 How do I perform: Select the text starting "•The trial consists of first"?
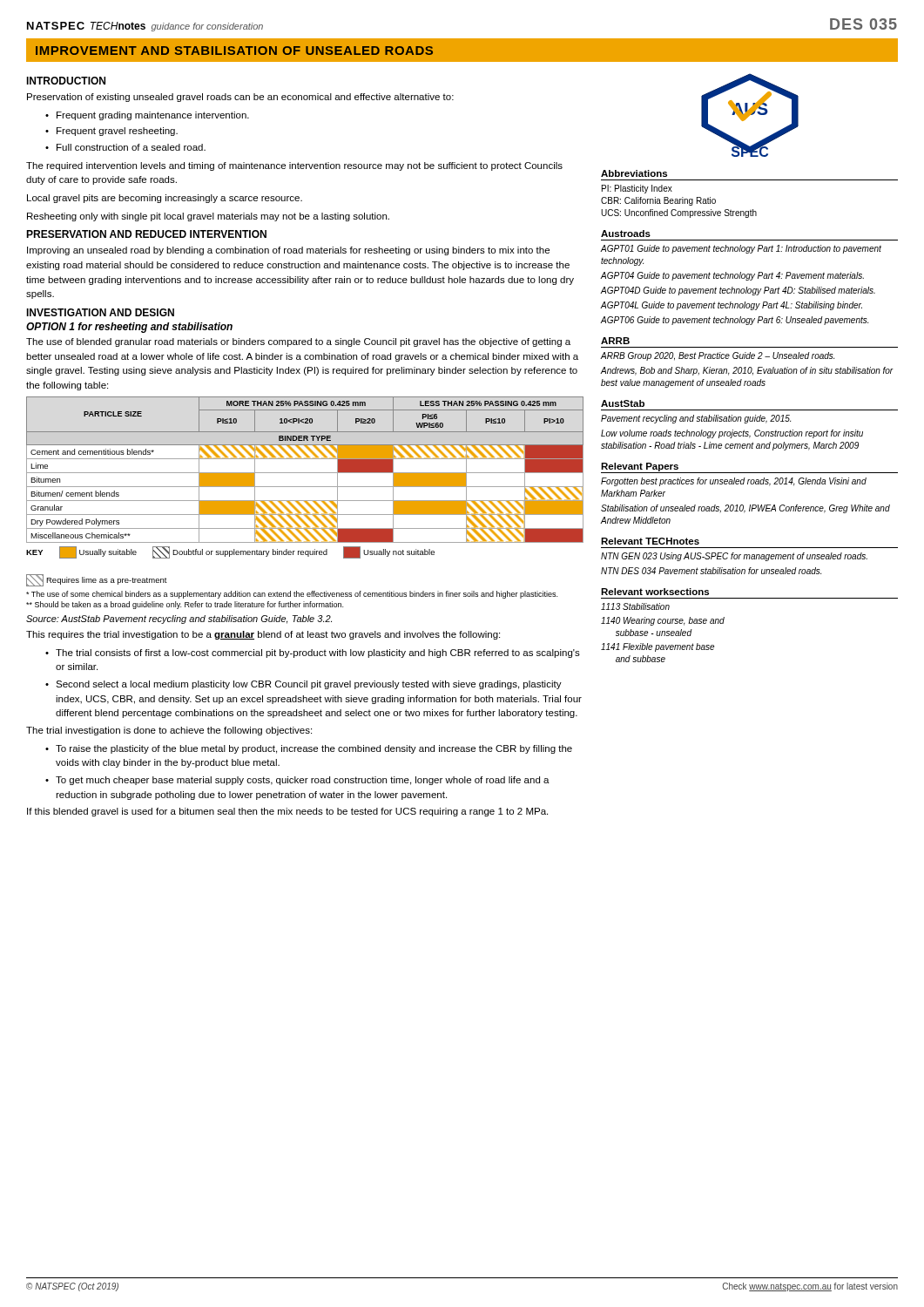pos(314,660)
